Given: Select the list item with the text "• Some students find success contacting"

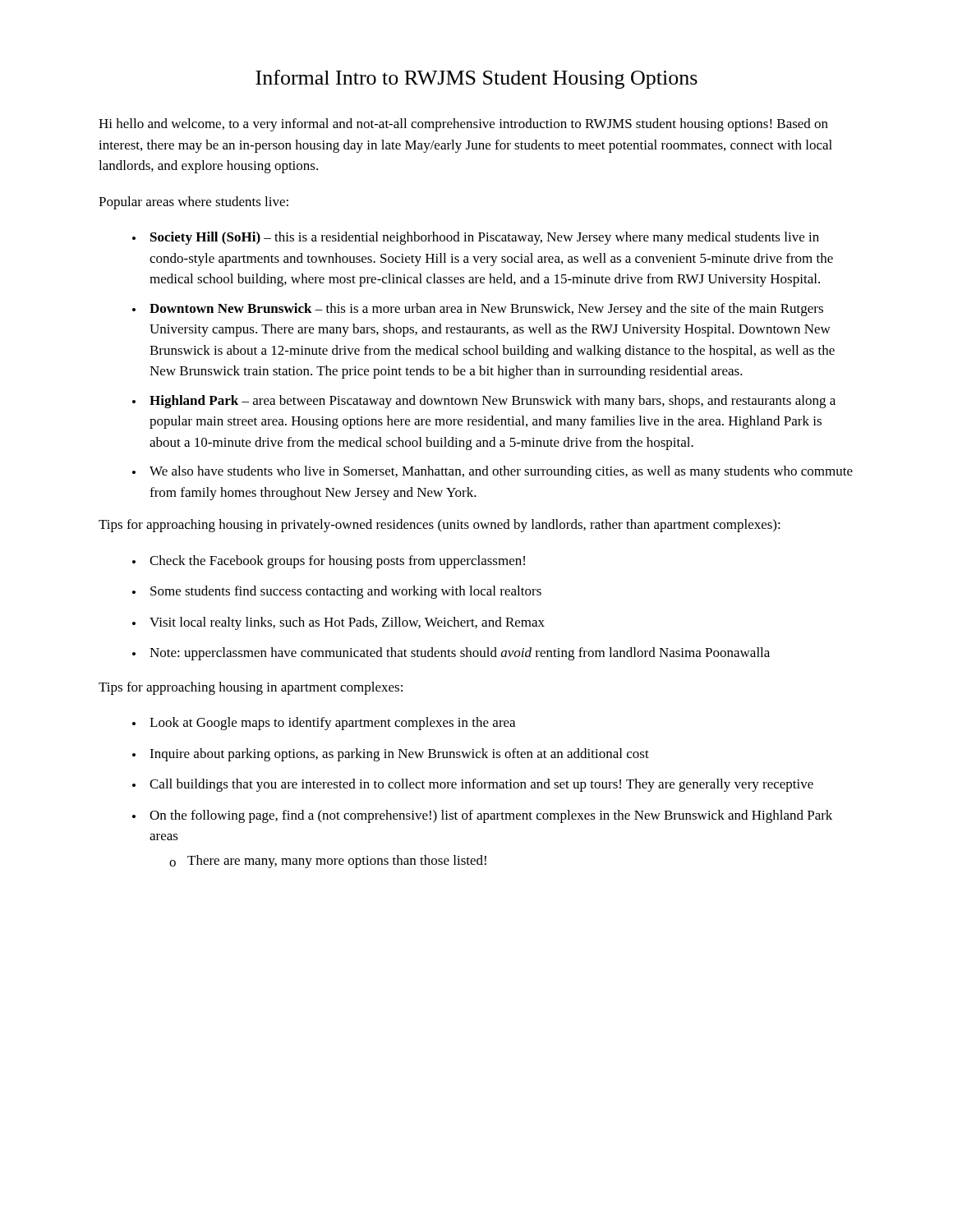Looking at the screenshot, I should [493, 592].
